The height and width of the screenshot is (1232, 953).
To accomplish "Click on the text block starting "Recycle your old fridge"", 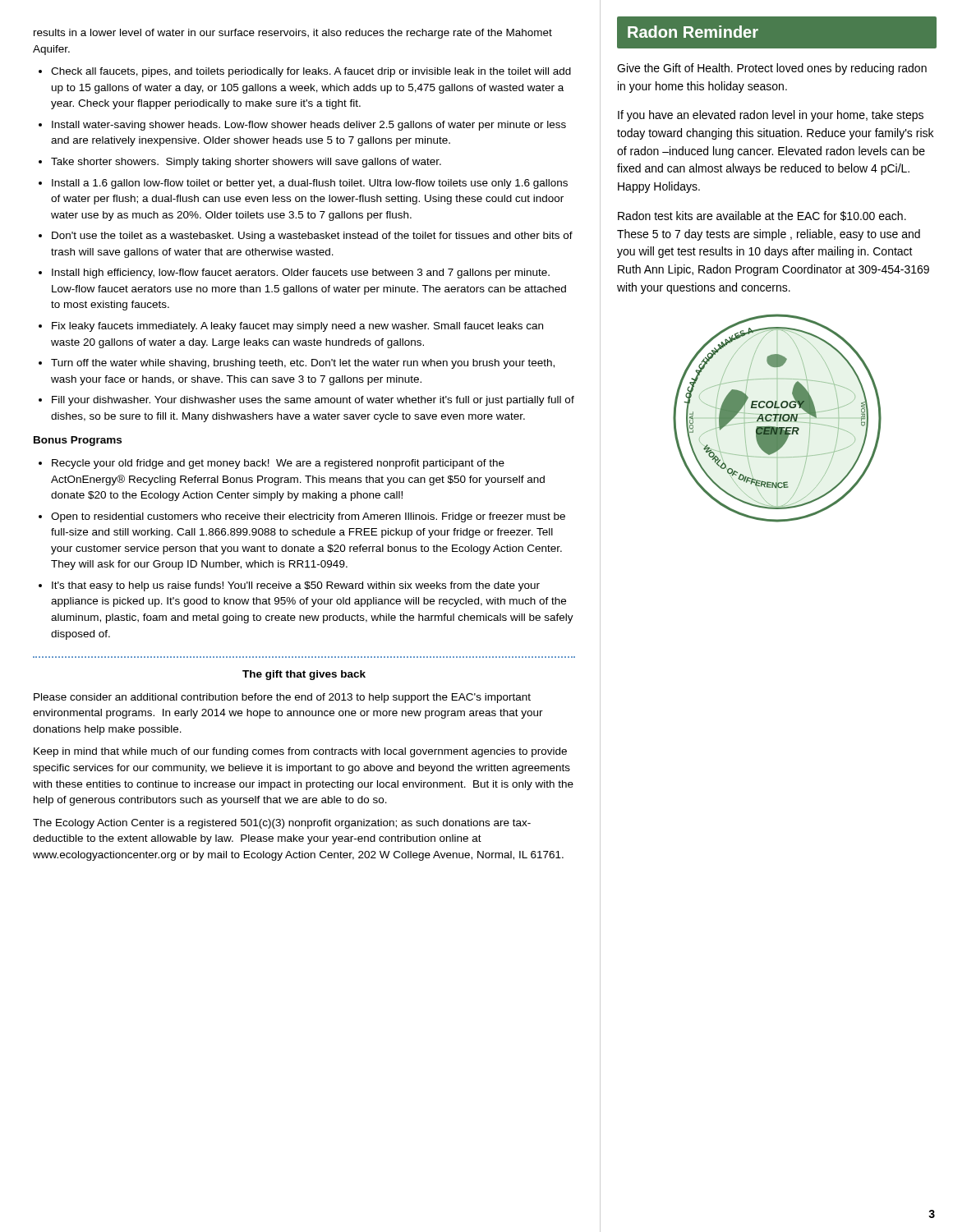I will click(298, 479).
